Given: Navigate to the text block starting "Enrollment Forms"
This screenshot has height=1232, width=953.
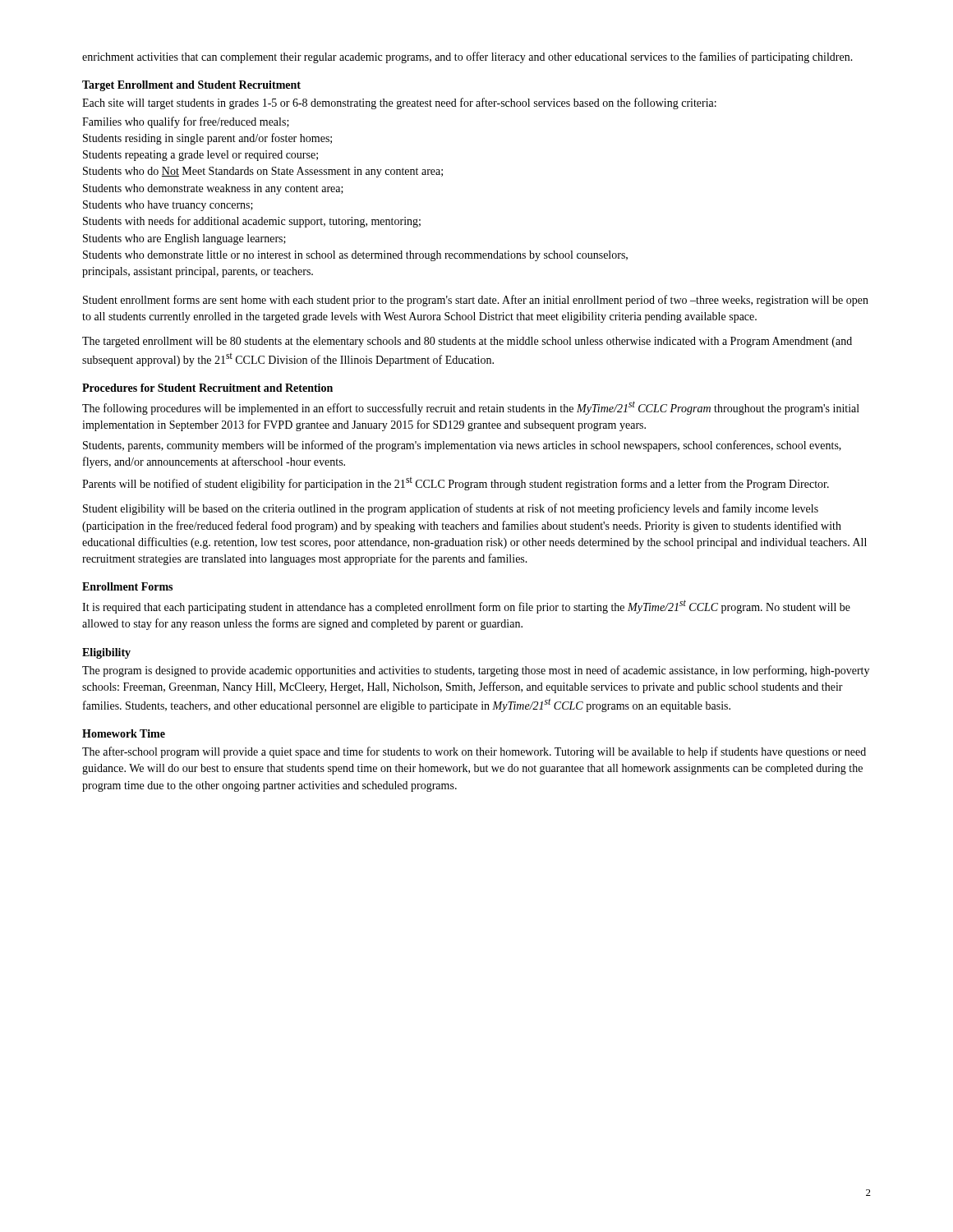Looking at the screenshot, I should click(128, 587).
